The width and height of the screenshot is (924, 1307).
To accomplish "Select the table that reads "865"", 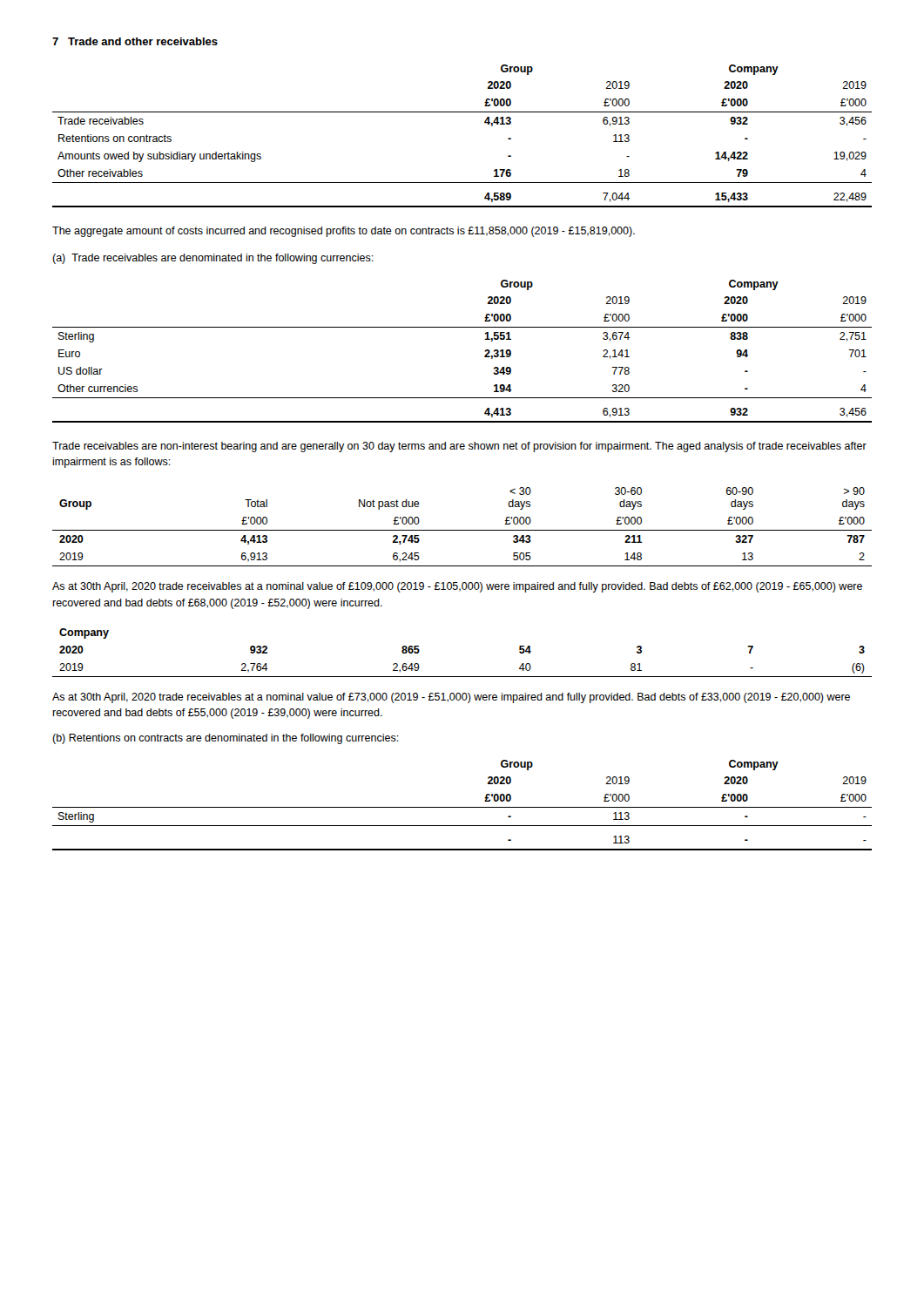I will click(462, 650).
